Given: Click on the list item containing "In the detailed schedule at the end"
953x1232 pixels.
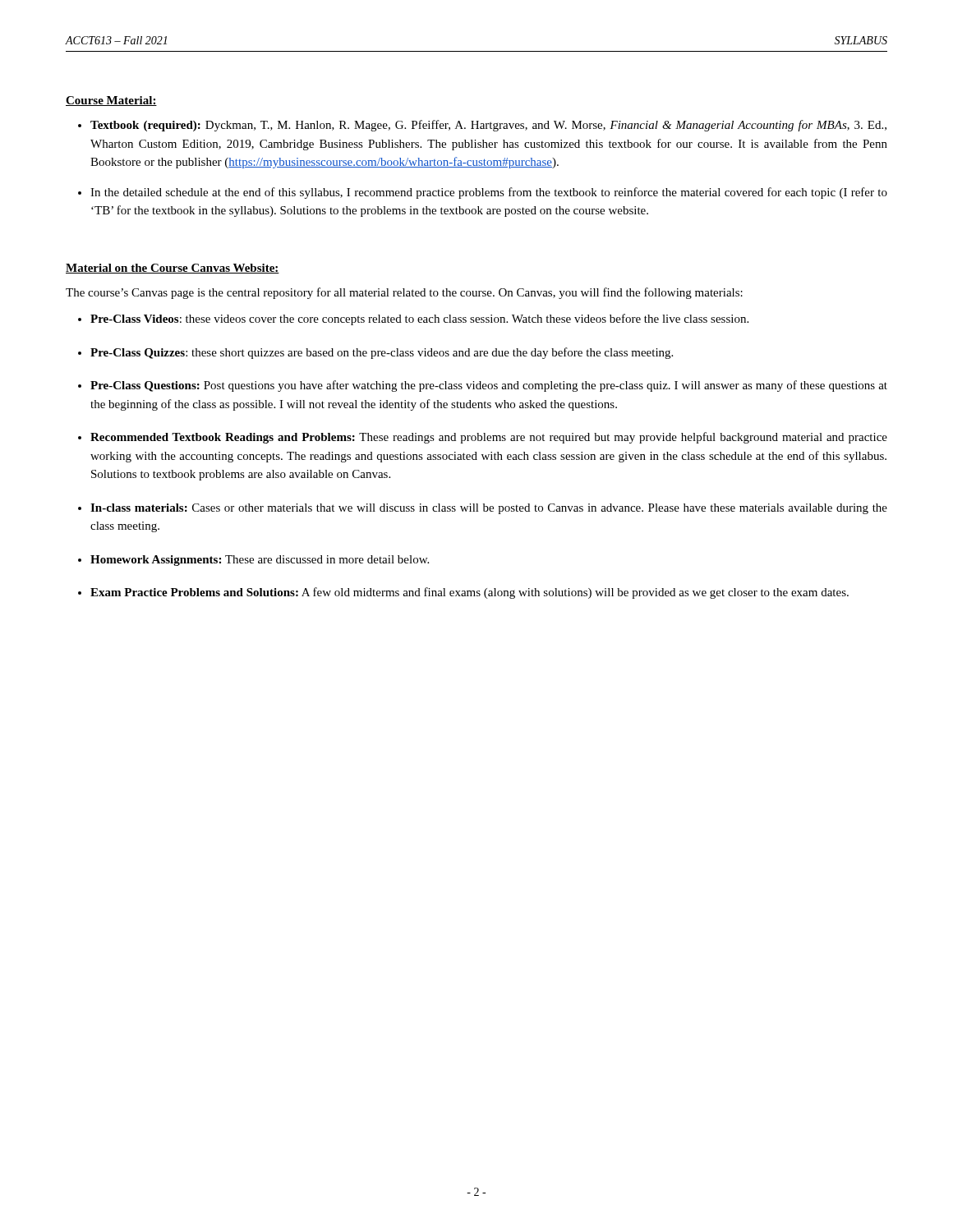Looking at the screenshot, I should click(489, 201).
